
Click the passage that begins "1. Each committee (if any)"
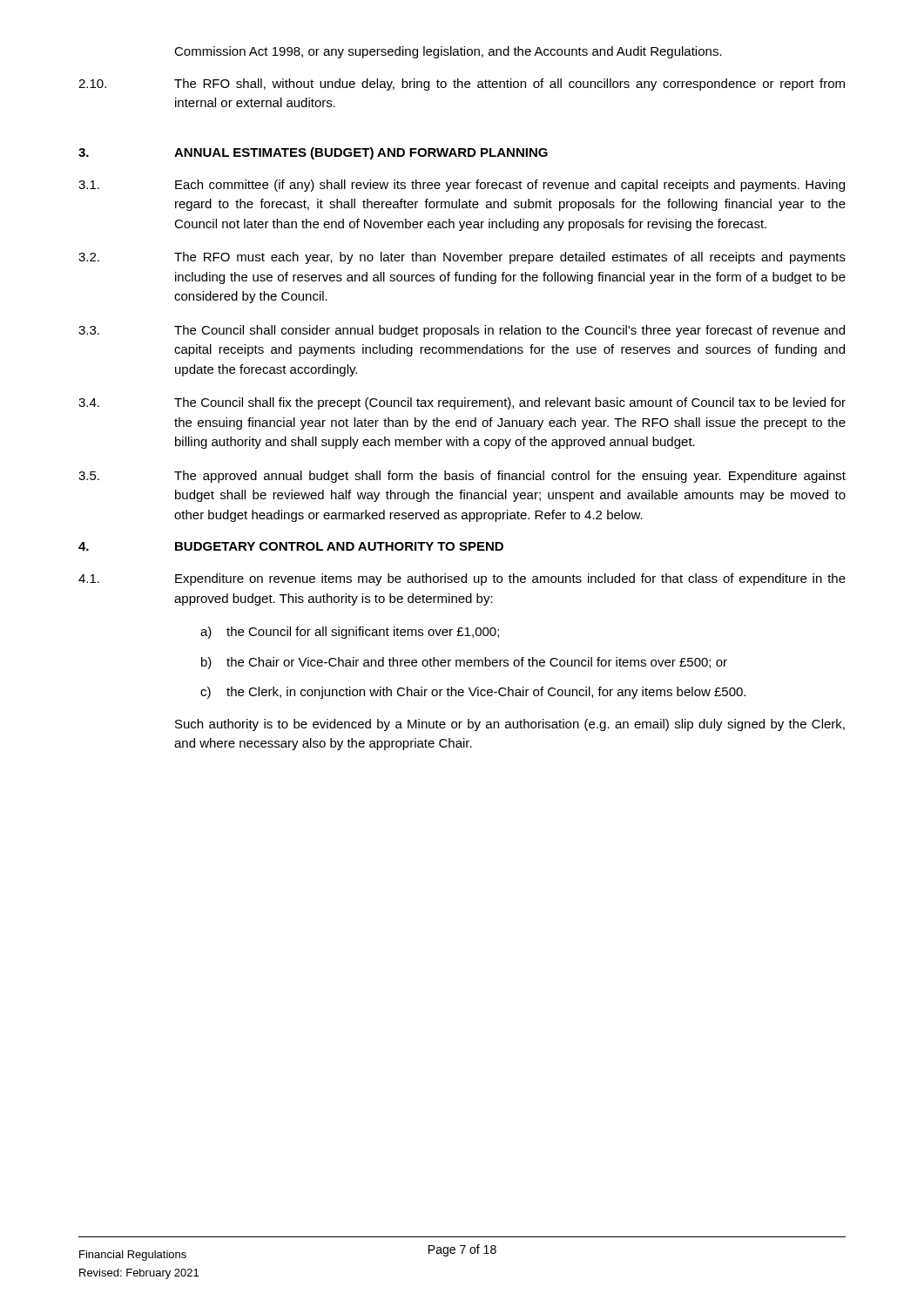point(462,204)
